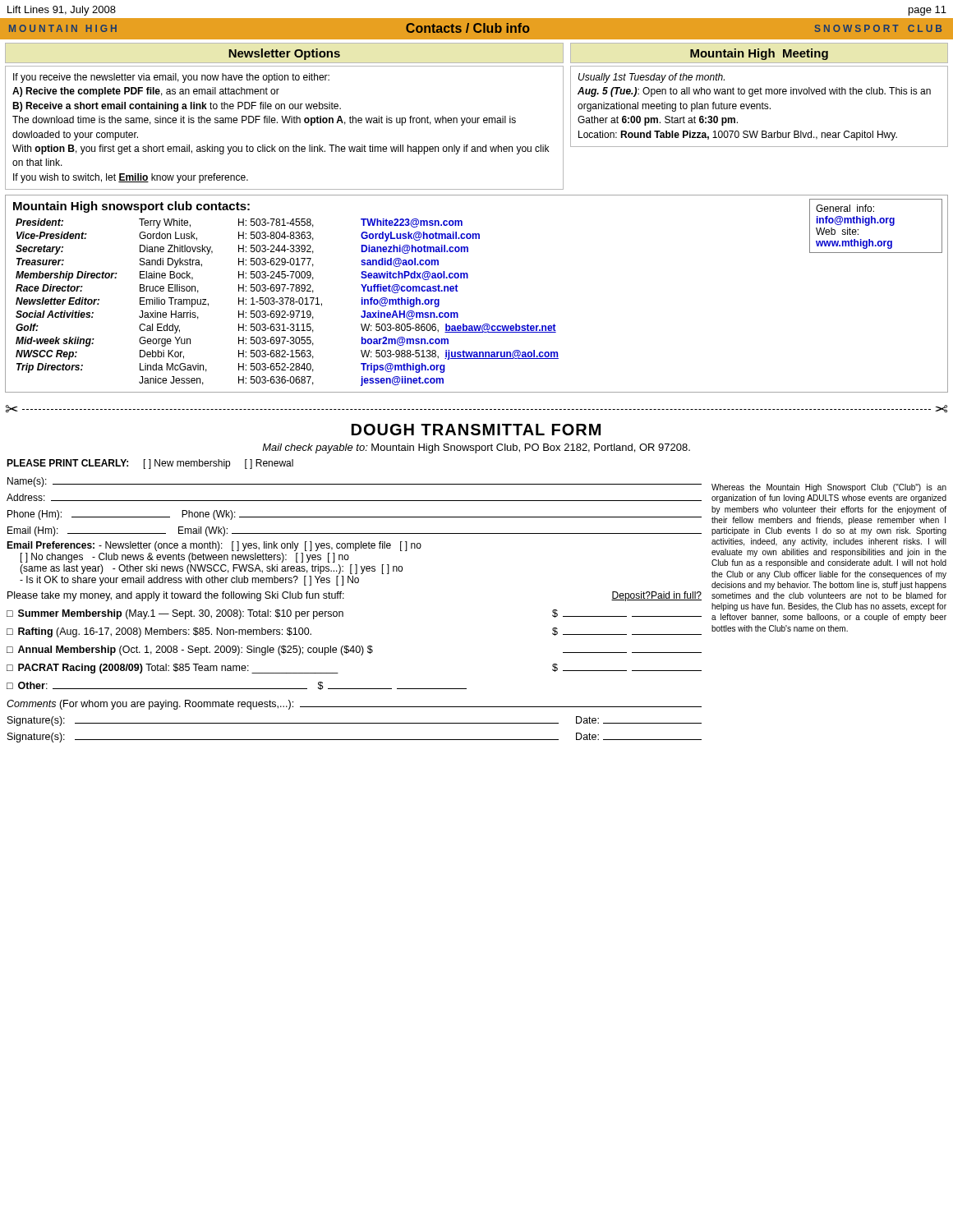Click the passage that begins "Whereas the Mountain High Snowsport Club ("Club")"
Image resolution: width=953 pixels, height=1232 pixels.
829,558
